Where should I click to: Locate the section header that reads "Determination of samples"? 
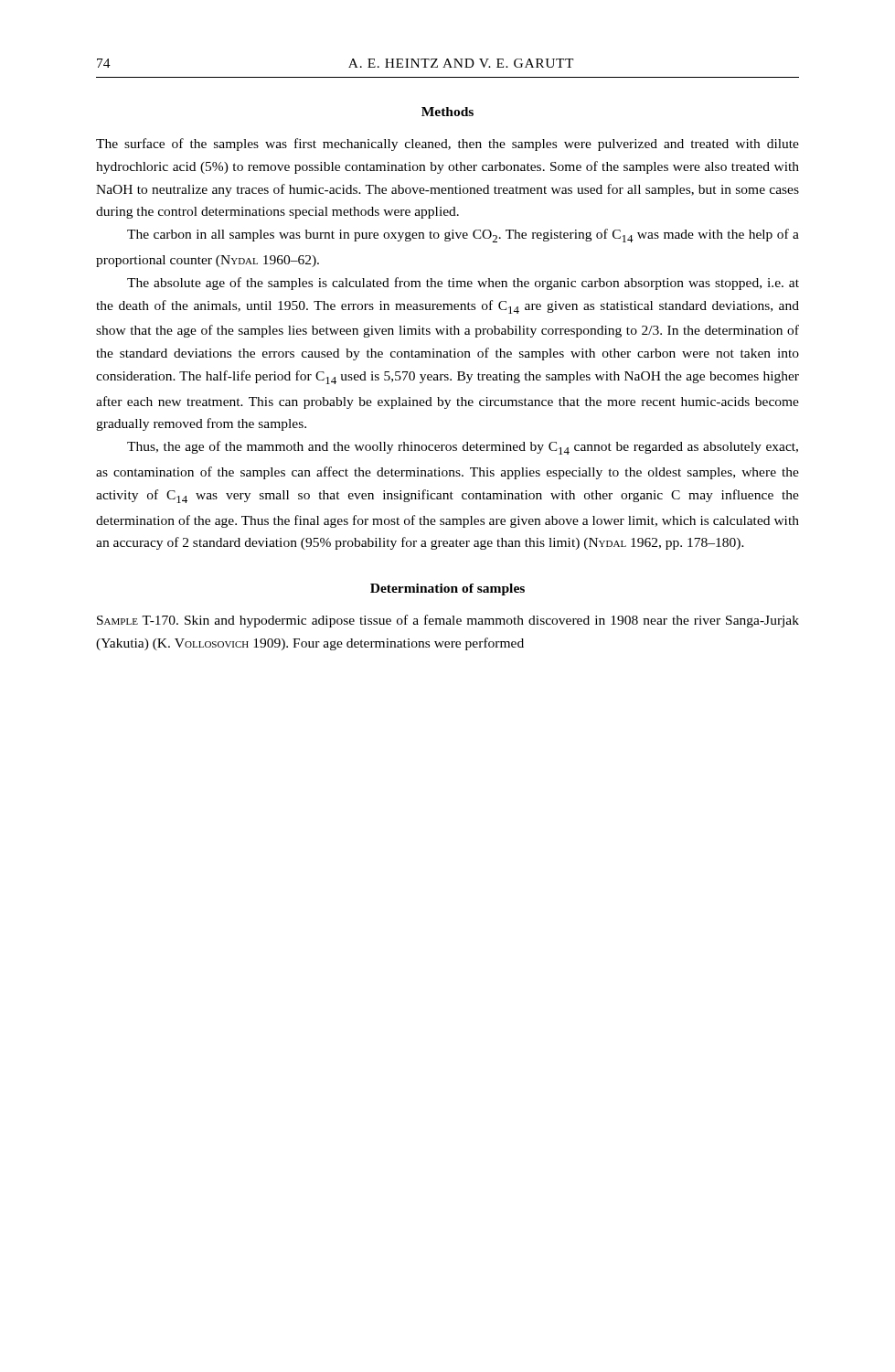(448, 588)
